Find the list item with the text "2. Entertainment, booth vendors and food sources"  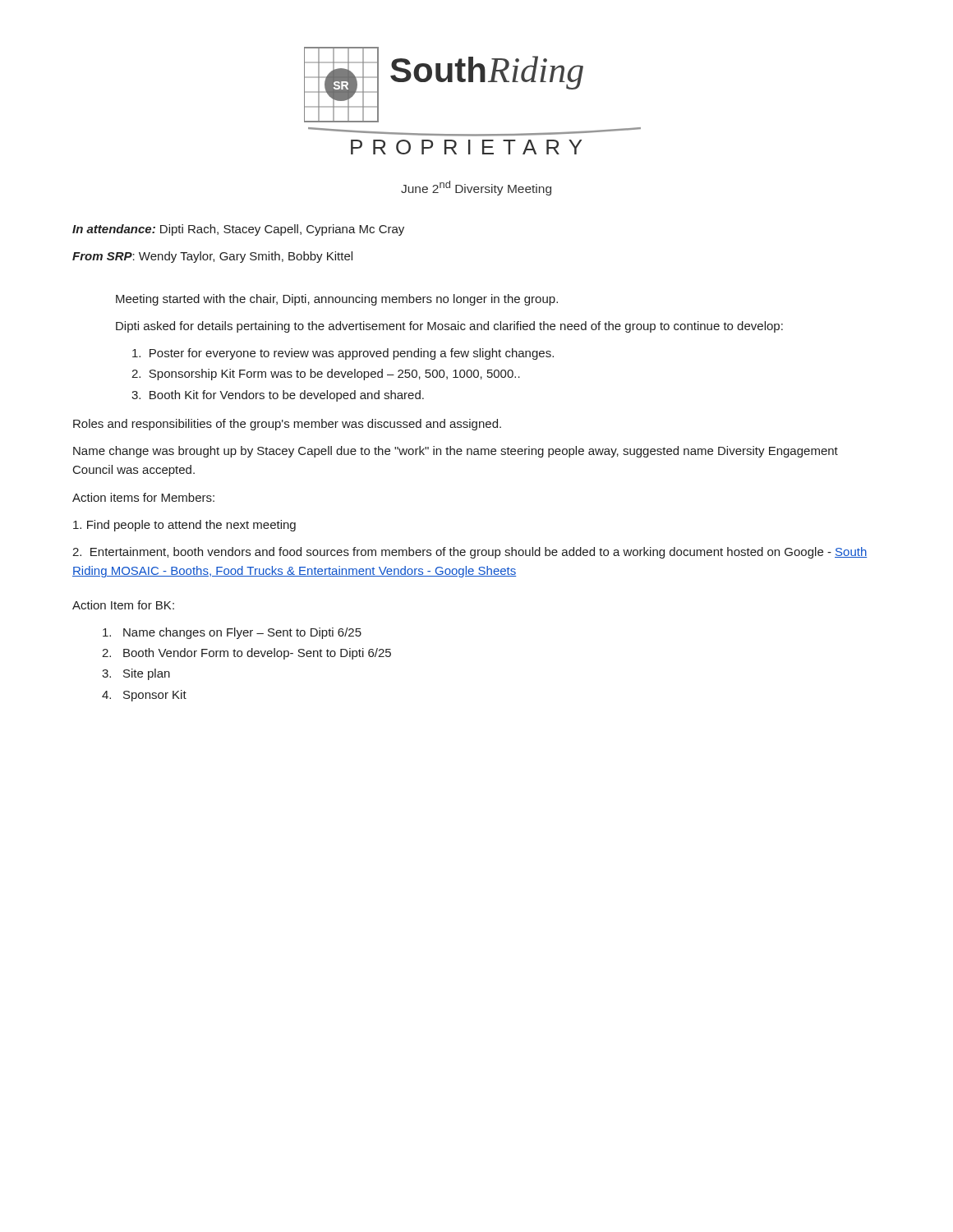pos(470,561)
